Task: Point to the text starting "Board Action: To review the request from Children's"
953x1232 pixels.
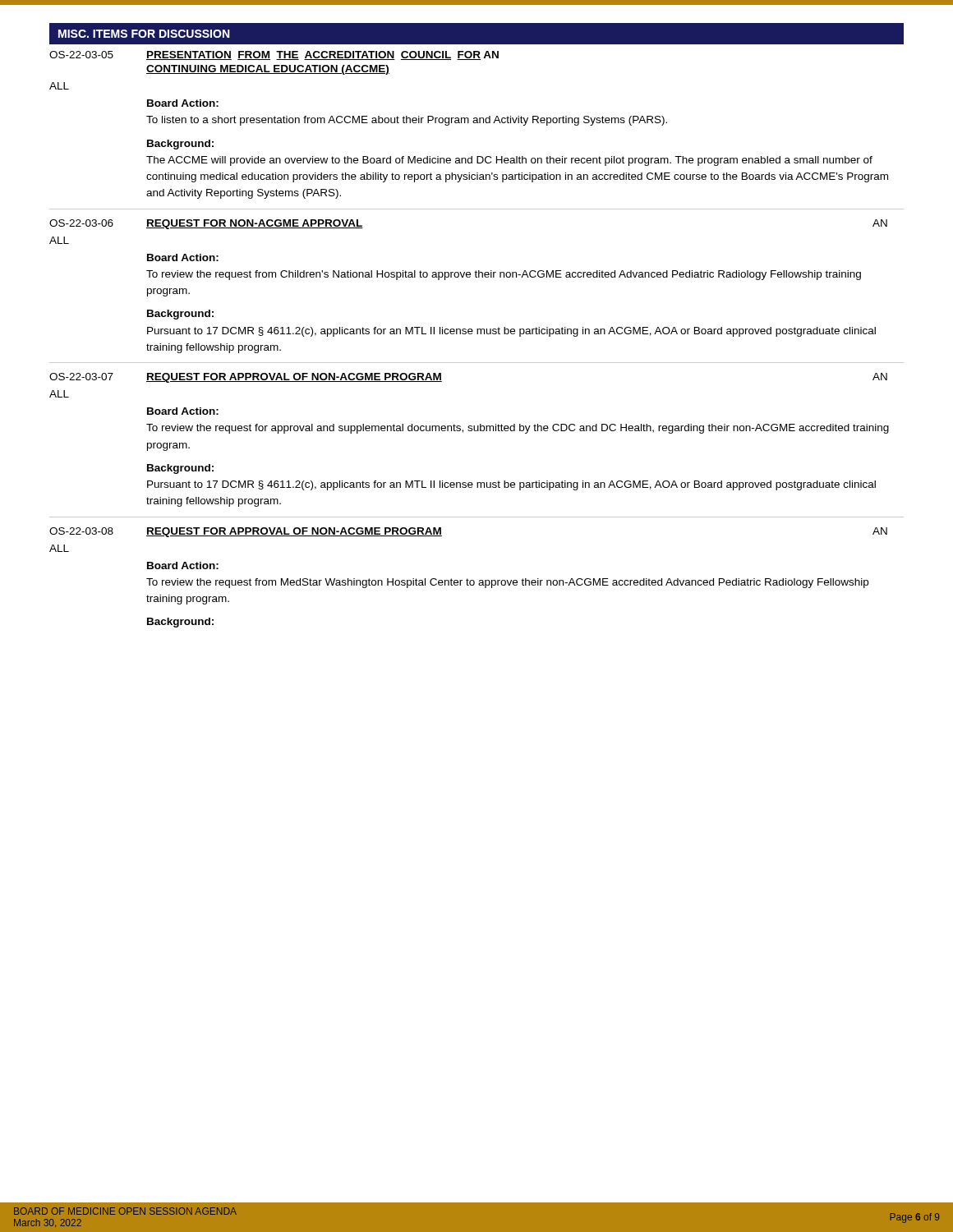Action: pos(504,274)
